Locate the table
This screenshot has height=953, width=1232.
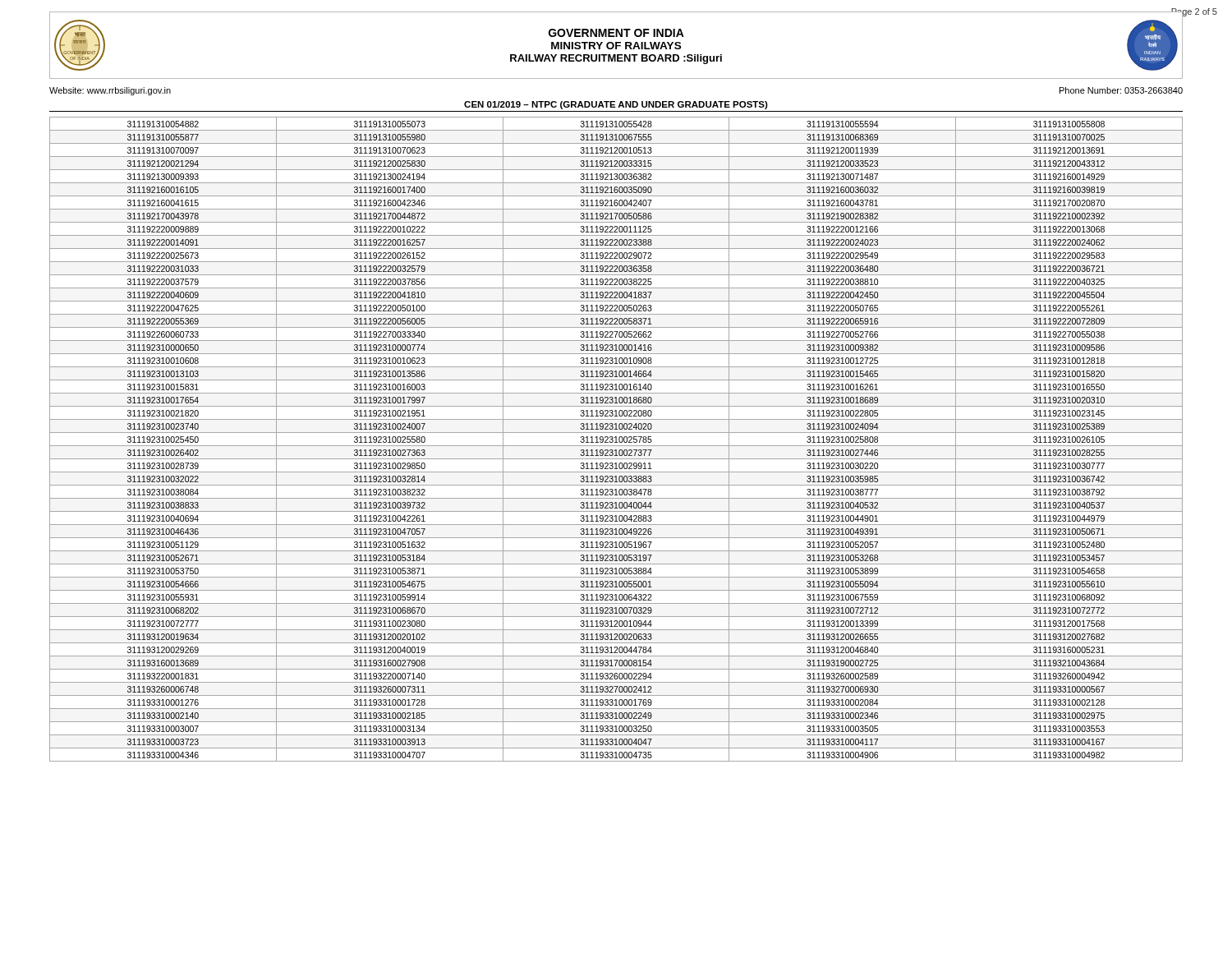(x=616, y=528)
